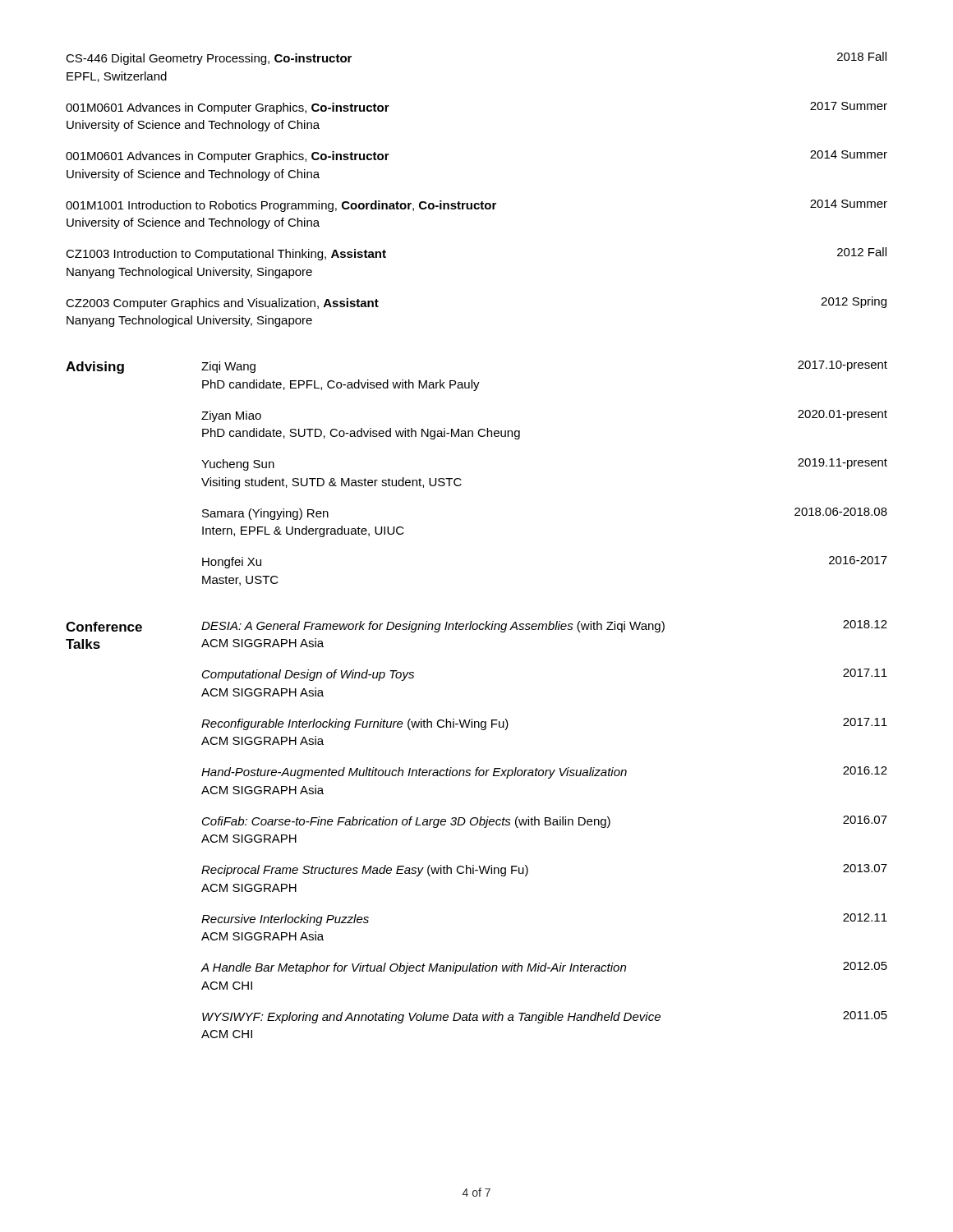The image size is (953, 1232).
Task: Click the passage that begins "Hongfei Xu Master, USTC"
Action: coord(235,562)
